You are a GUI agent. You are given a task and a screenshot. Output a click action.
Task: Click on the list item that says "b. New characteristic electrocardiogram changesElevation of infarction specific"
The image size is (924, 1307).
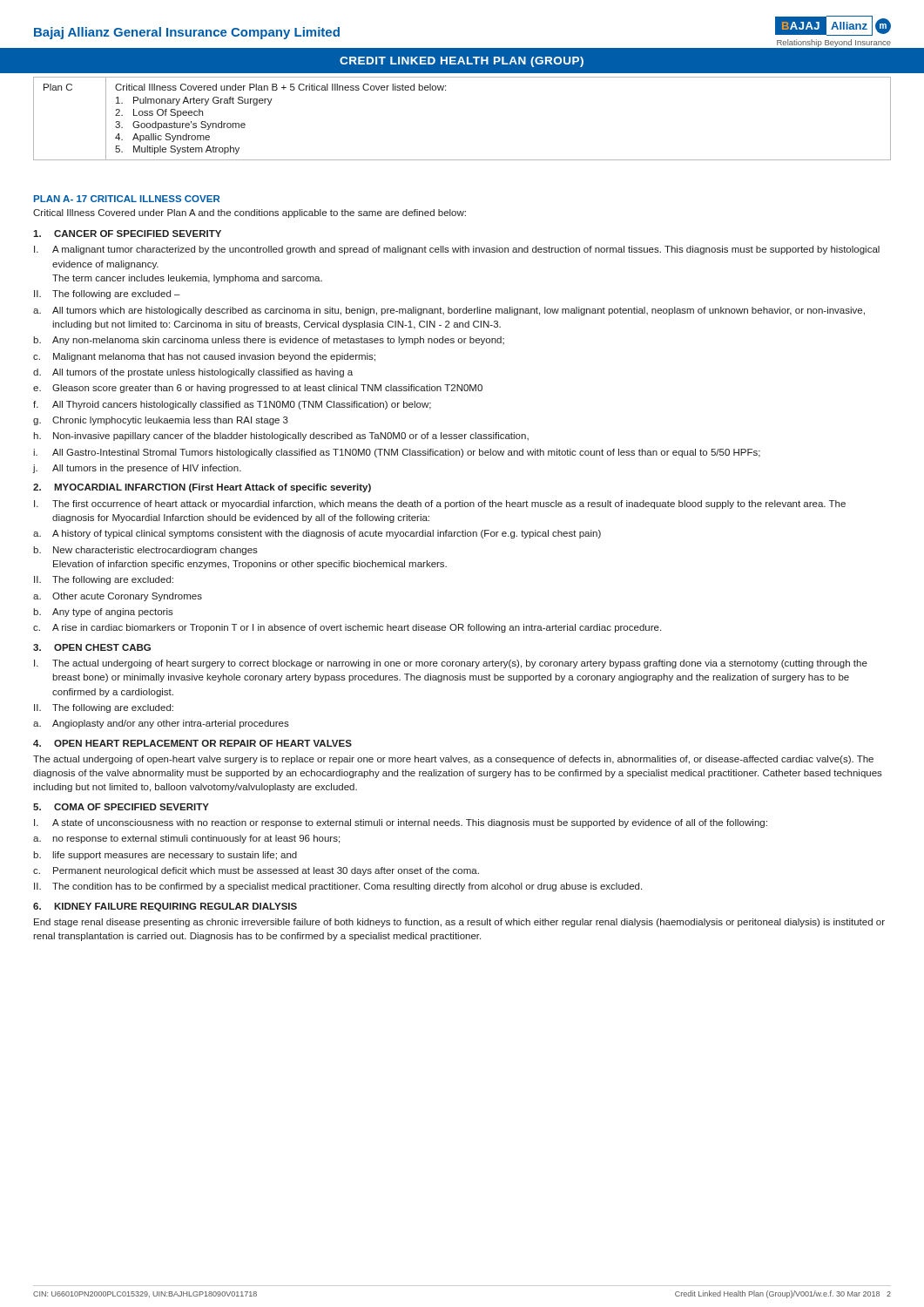(x=240, y=557)
